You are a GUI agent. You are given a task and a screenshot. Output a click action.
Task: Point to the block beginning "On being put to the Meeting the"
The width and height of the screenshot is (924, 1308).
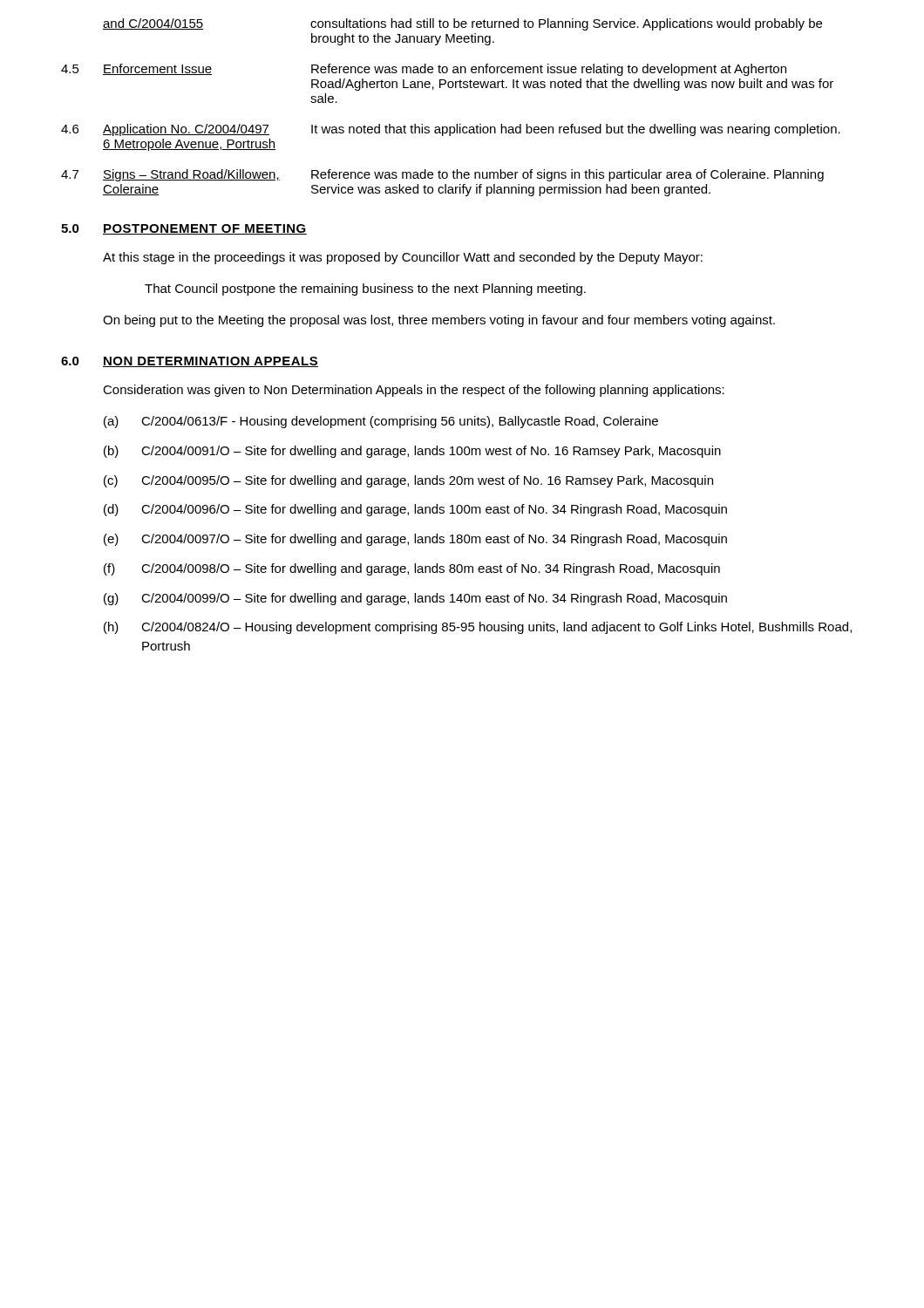483,319
